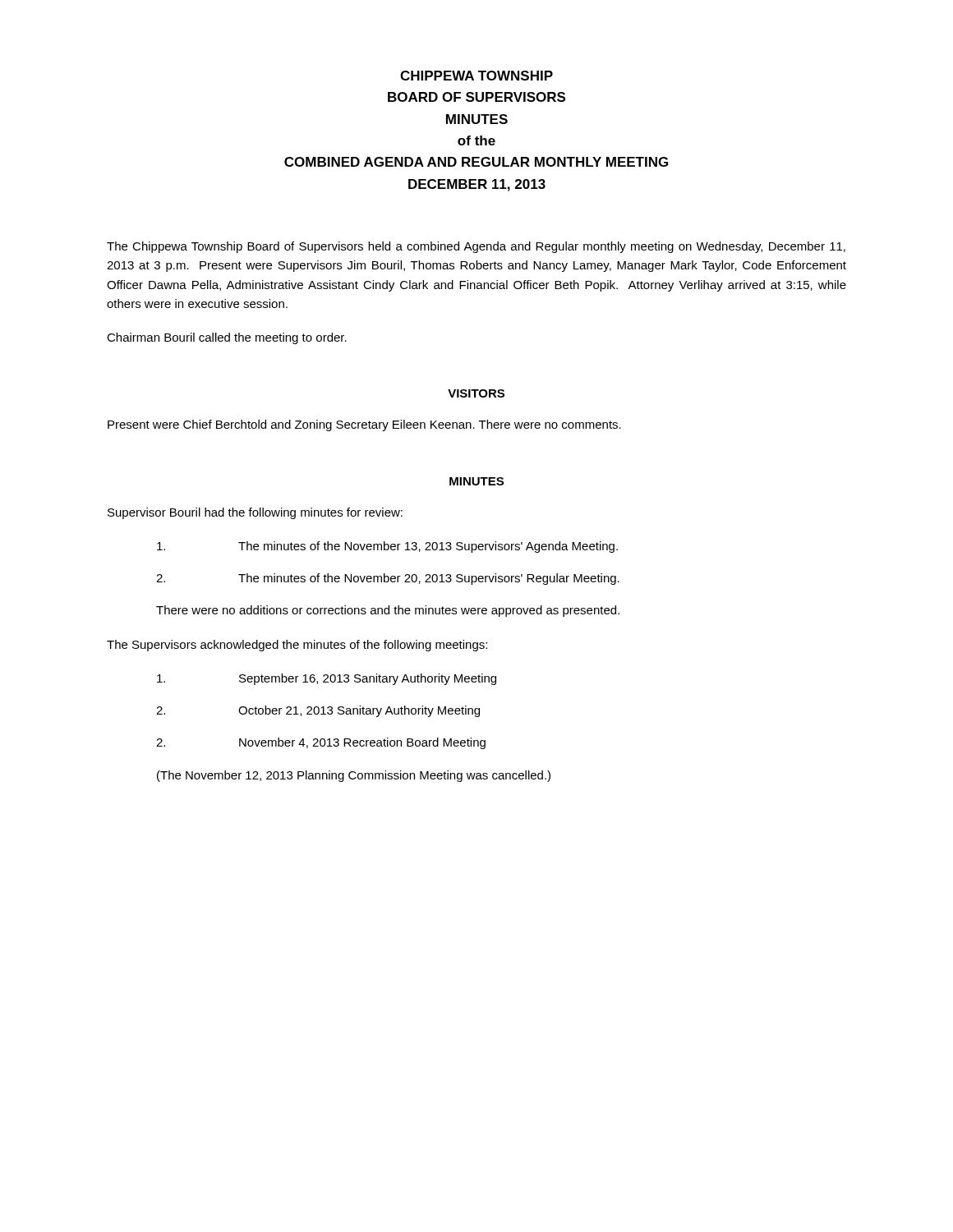This screenshot has height=1232, width=953.
Task: Click on the text block containing "Chairman Bouril called the meeting to"
Action: [227, 337]
